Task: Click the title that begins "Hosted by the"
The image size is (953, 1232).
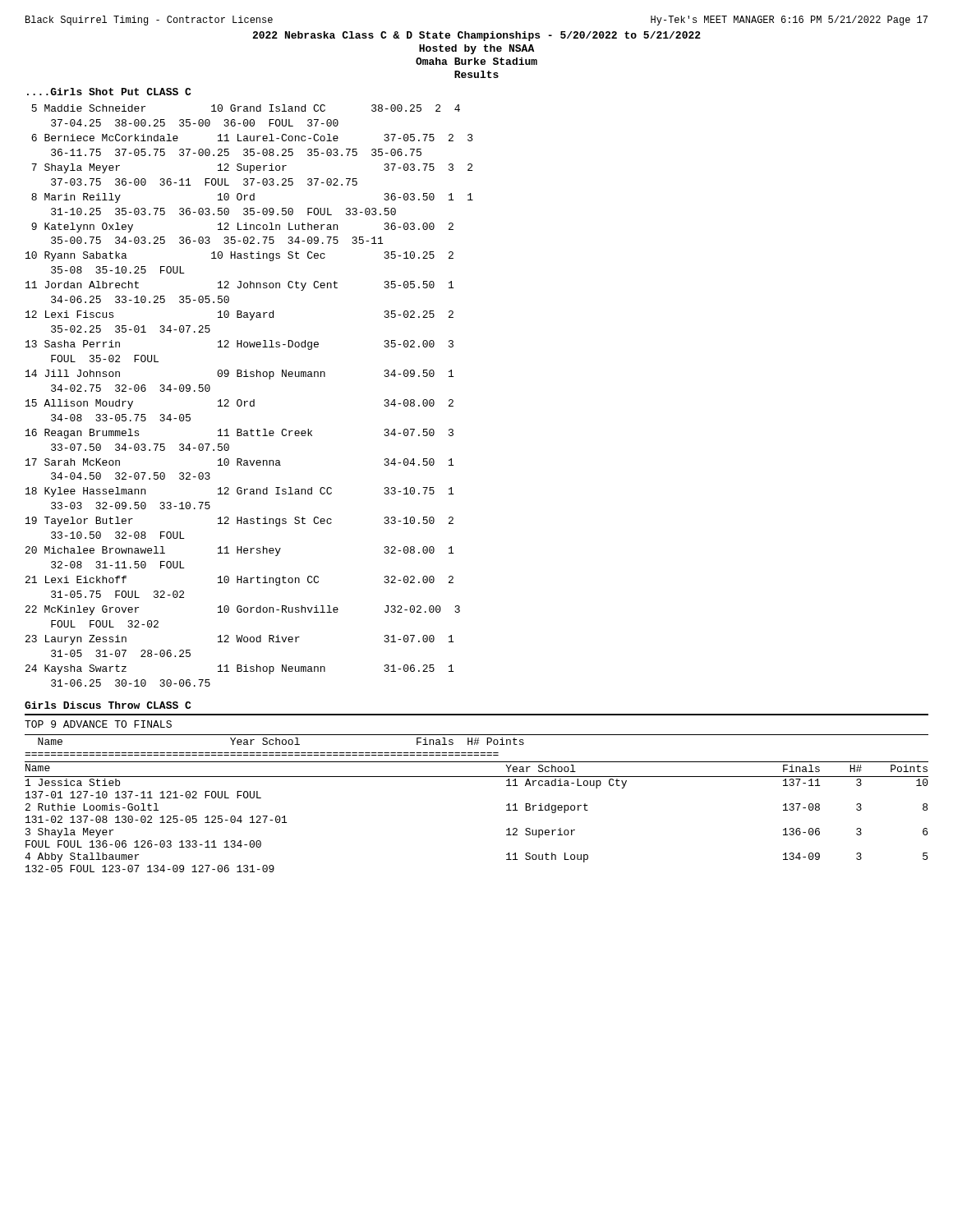Action: coord(476,49)
